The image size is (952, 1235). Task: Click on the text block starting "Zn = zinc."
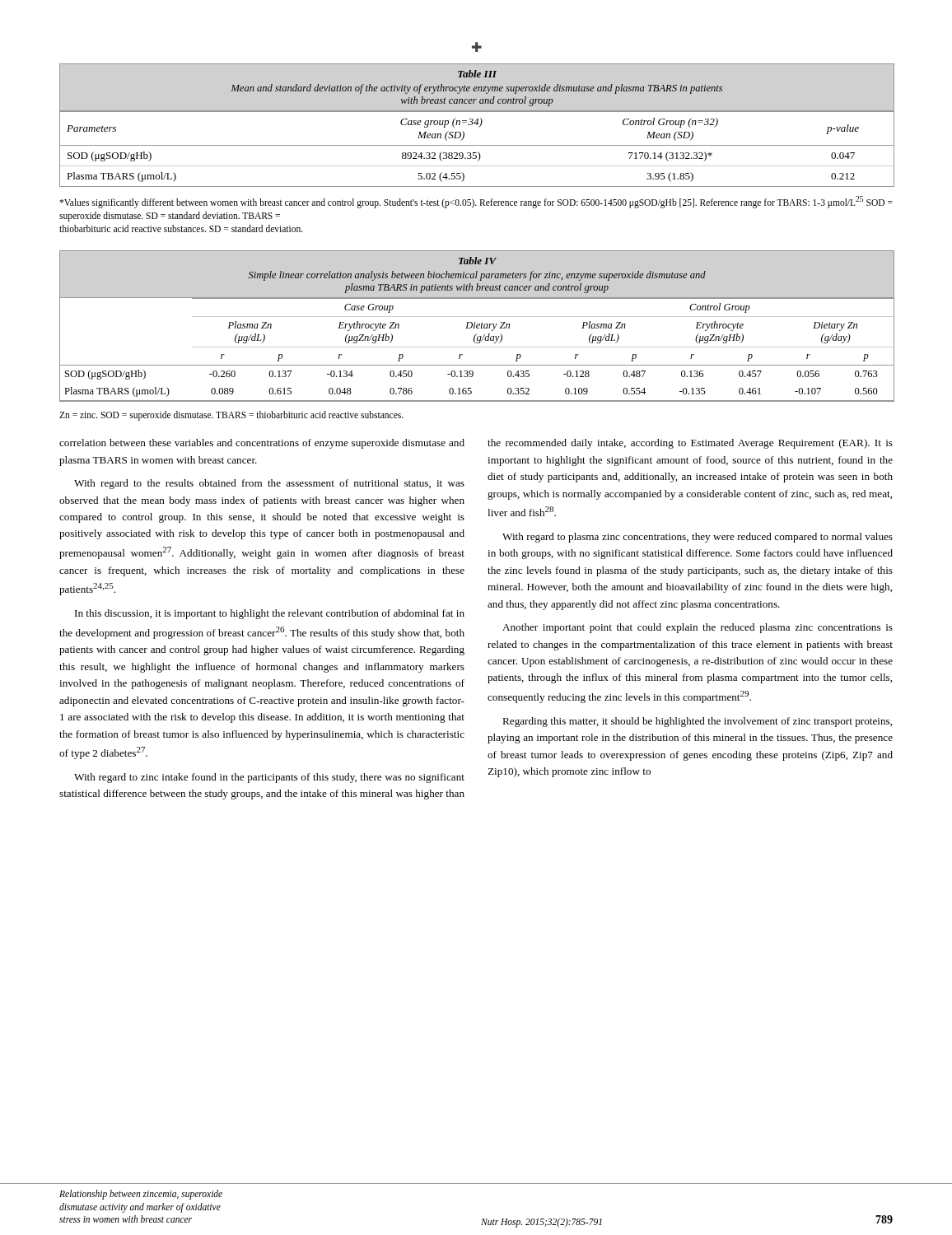pos(231,415)
